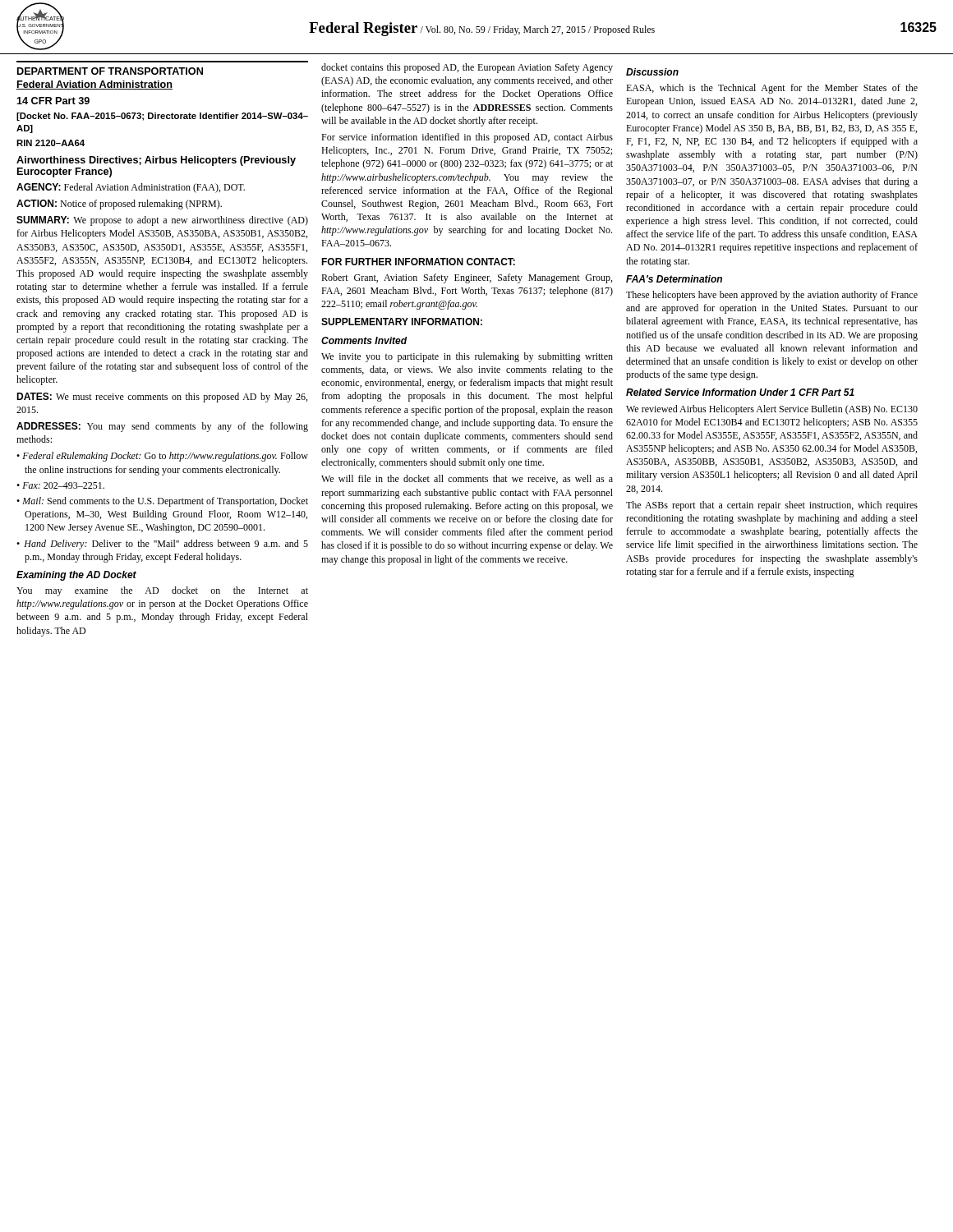This screenshot has width=953, height=1232.
Task: Point to "DEPARTMENT OF TRANSPORTATION"
Action: (162, 69)
